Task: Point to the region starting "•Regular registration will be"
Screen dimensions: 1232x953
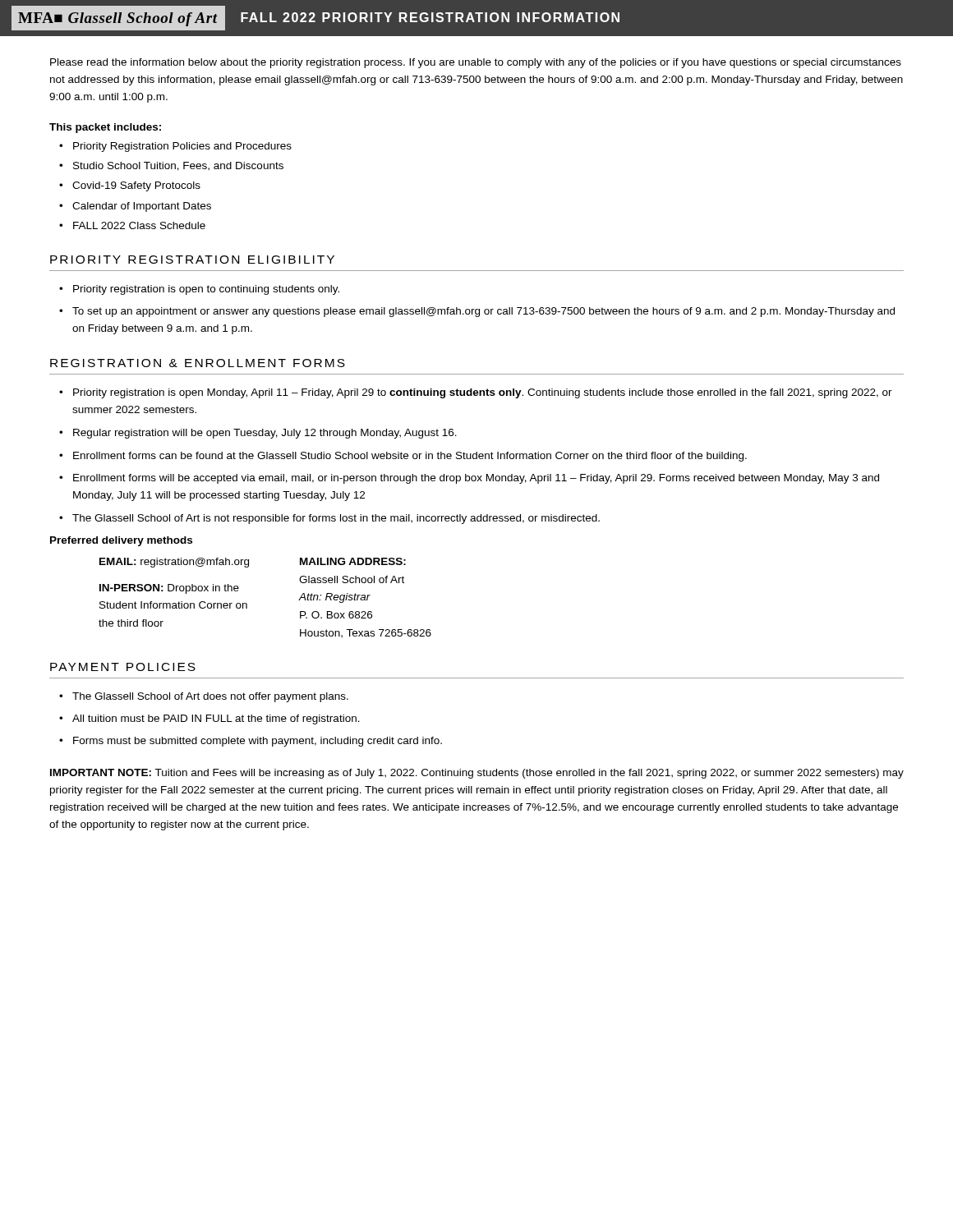Action: [x=258, y=433]
